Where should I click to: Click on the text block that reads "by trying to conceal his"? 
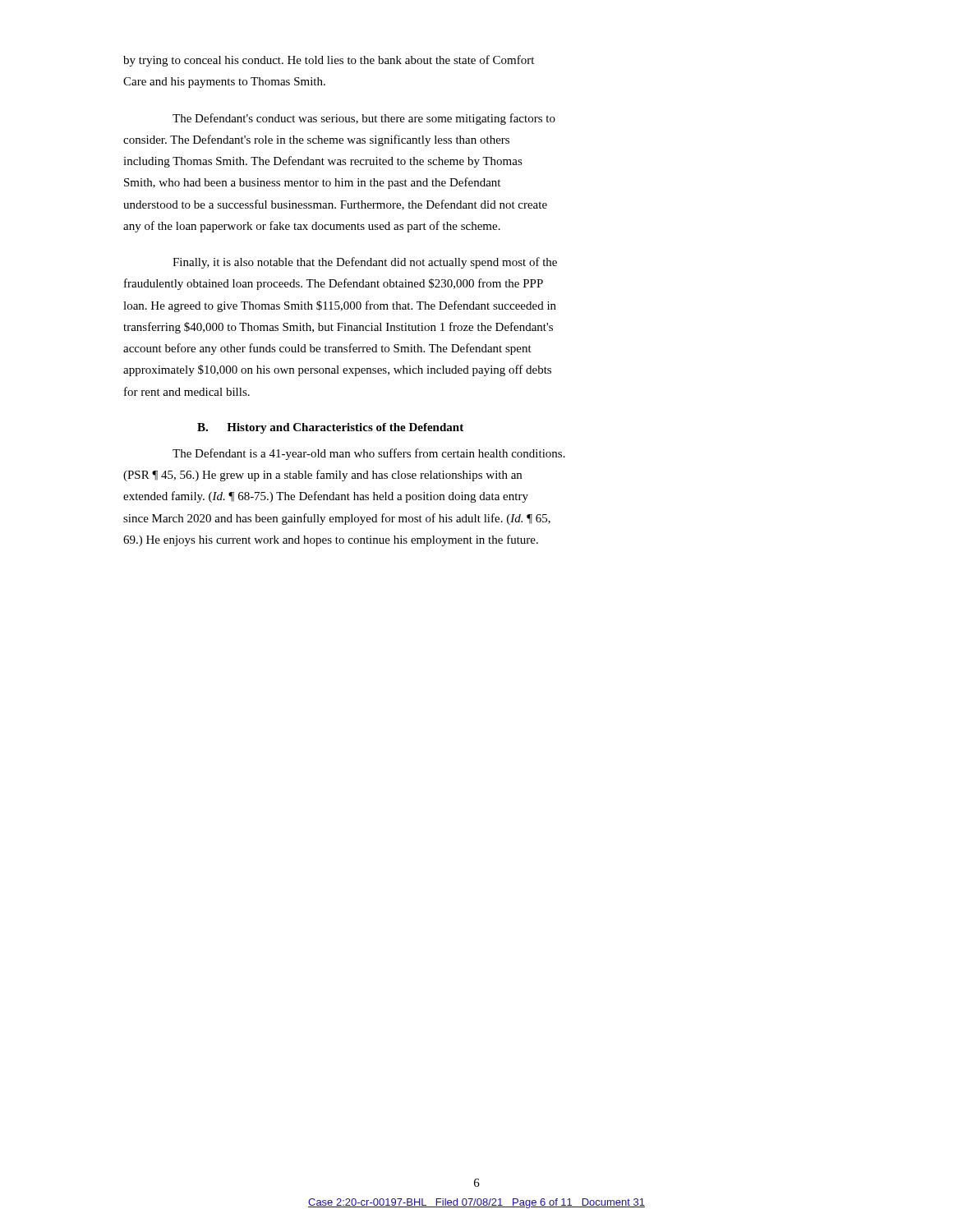476,71
